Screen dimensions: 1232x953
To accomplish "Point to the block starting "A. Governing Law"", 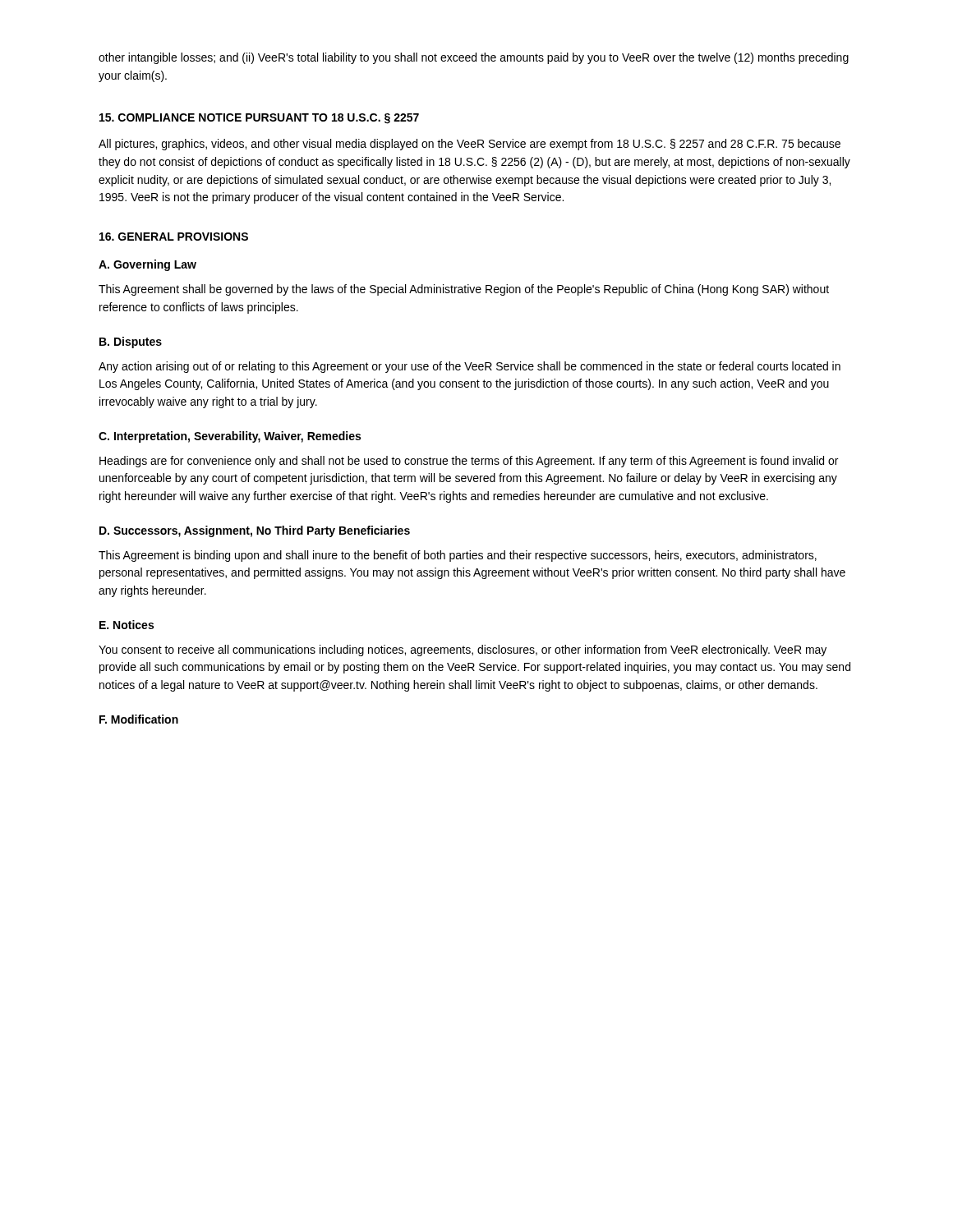I will click(147, 265).
